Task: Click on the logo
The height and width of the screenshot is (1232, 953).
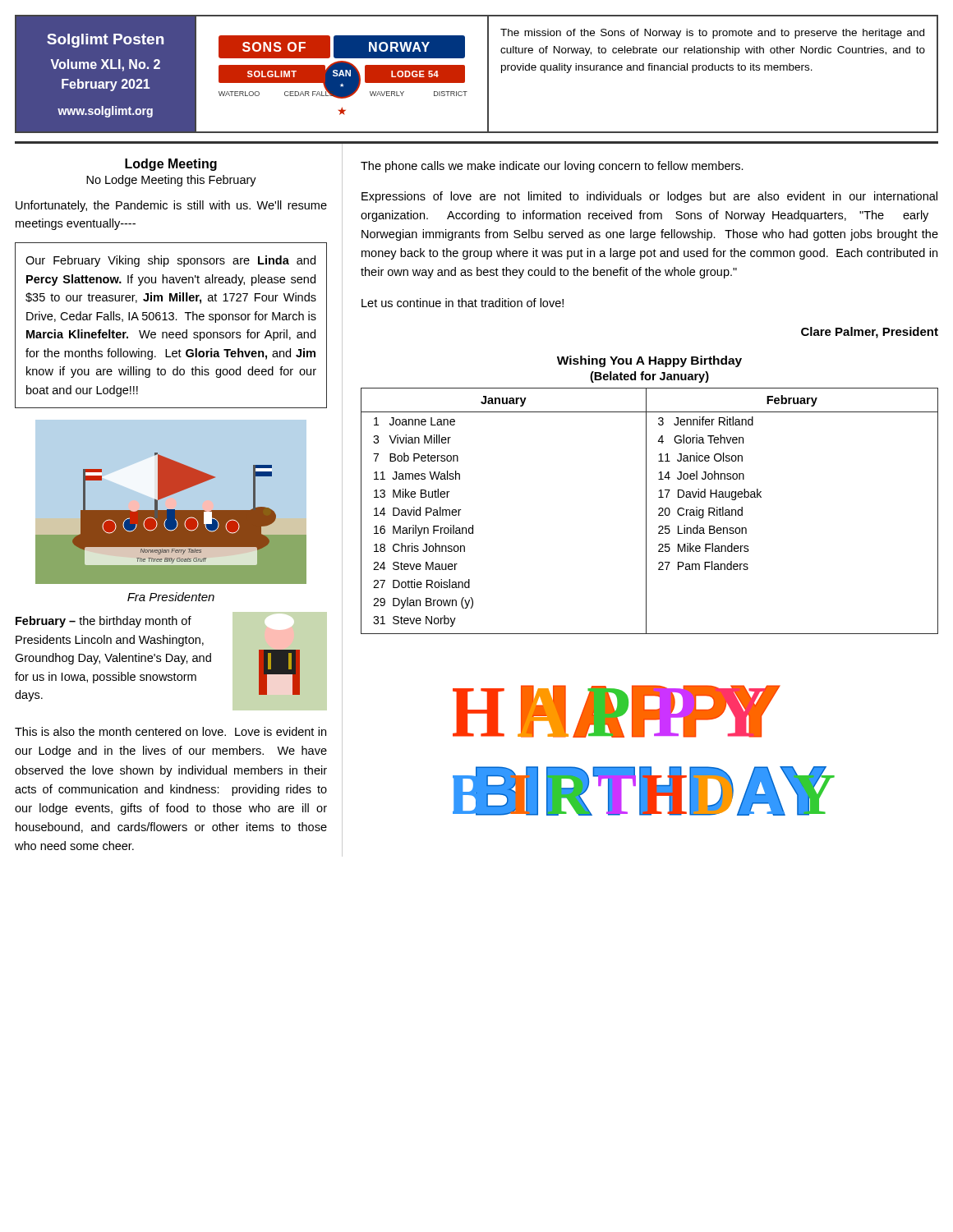Action: click(342, 74)
